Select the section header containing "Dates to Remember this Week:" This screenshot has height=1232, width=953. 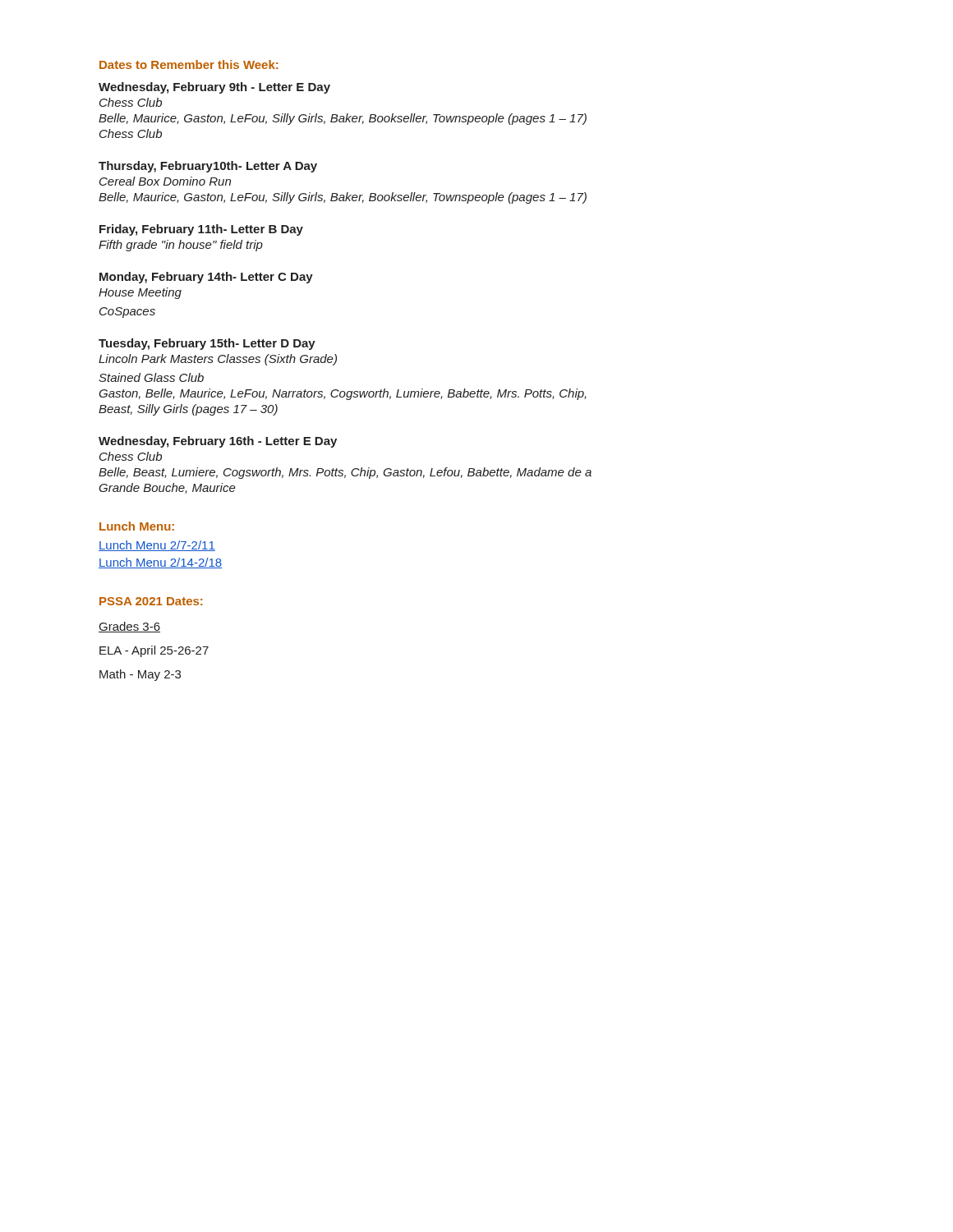coord(189,64)
